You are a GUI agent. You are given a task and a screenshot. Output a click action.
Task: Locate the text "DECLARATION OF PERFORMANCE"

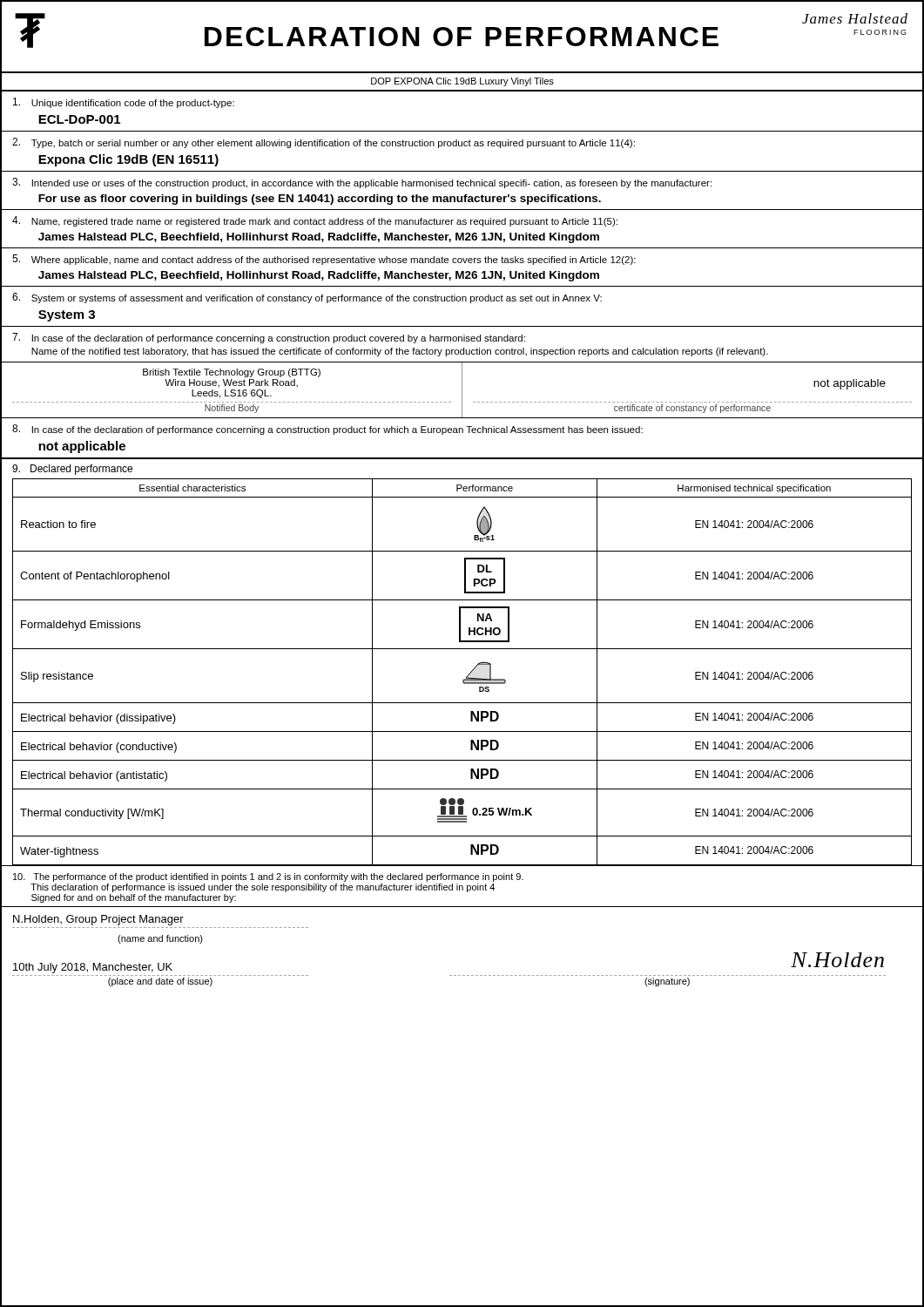(x=462, y=36)
